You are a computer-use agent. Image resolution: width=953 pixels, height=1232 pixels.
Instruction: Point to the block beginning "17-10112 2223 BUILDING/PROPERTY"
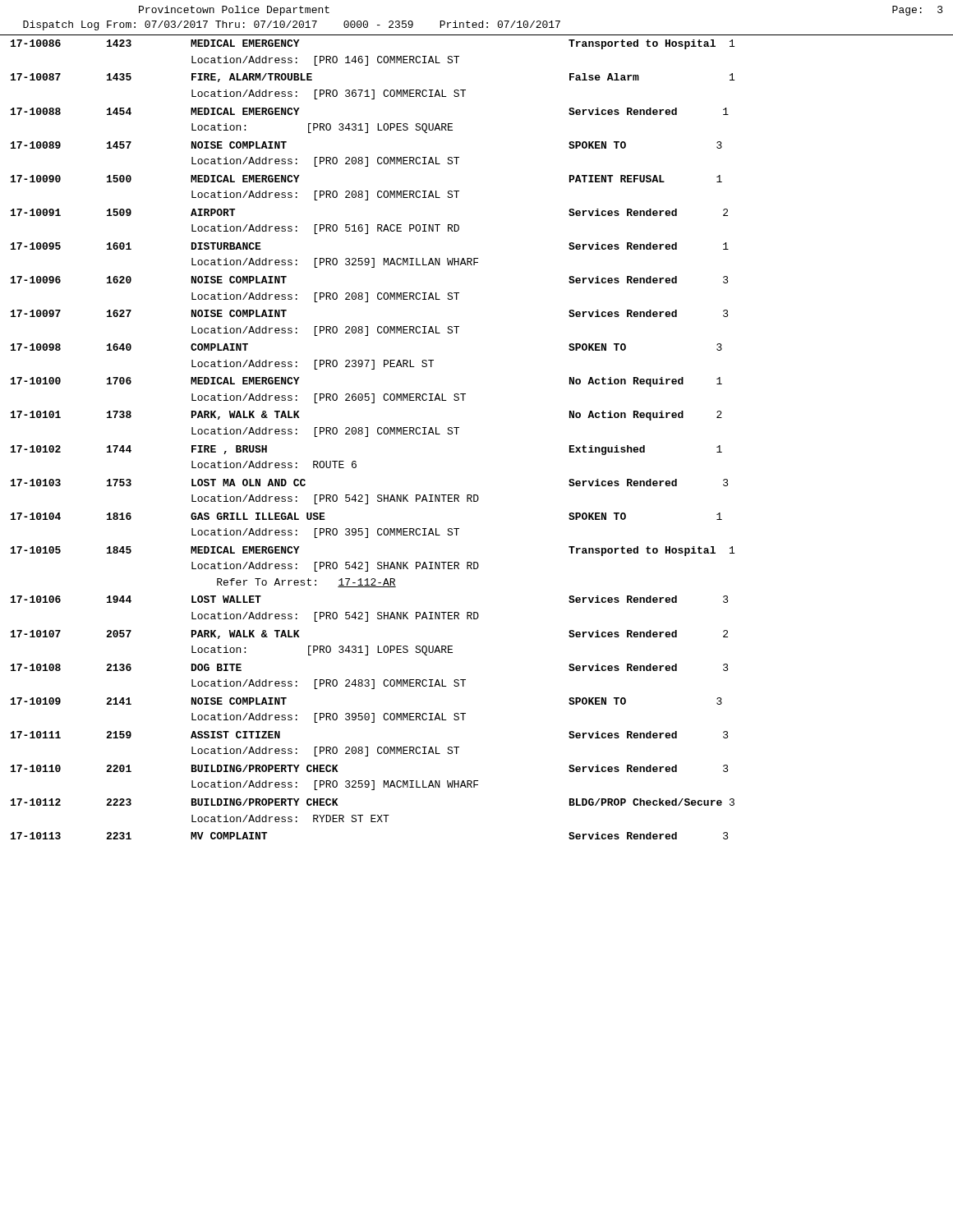click(x=32, y=802)
